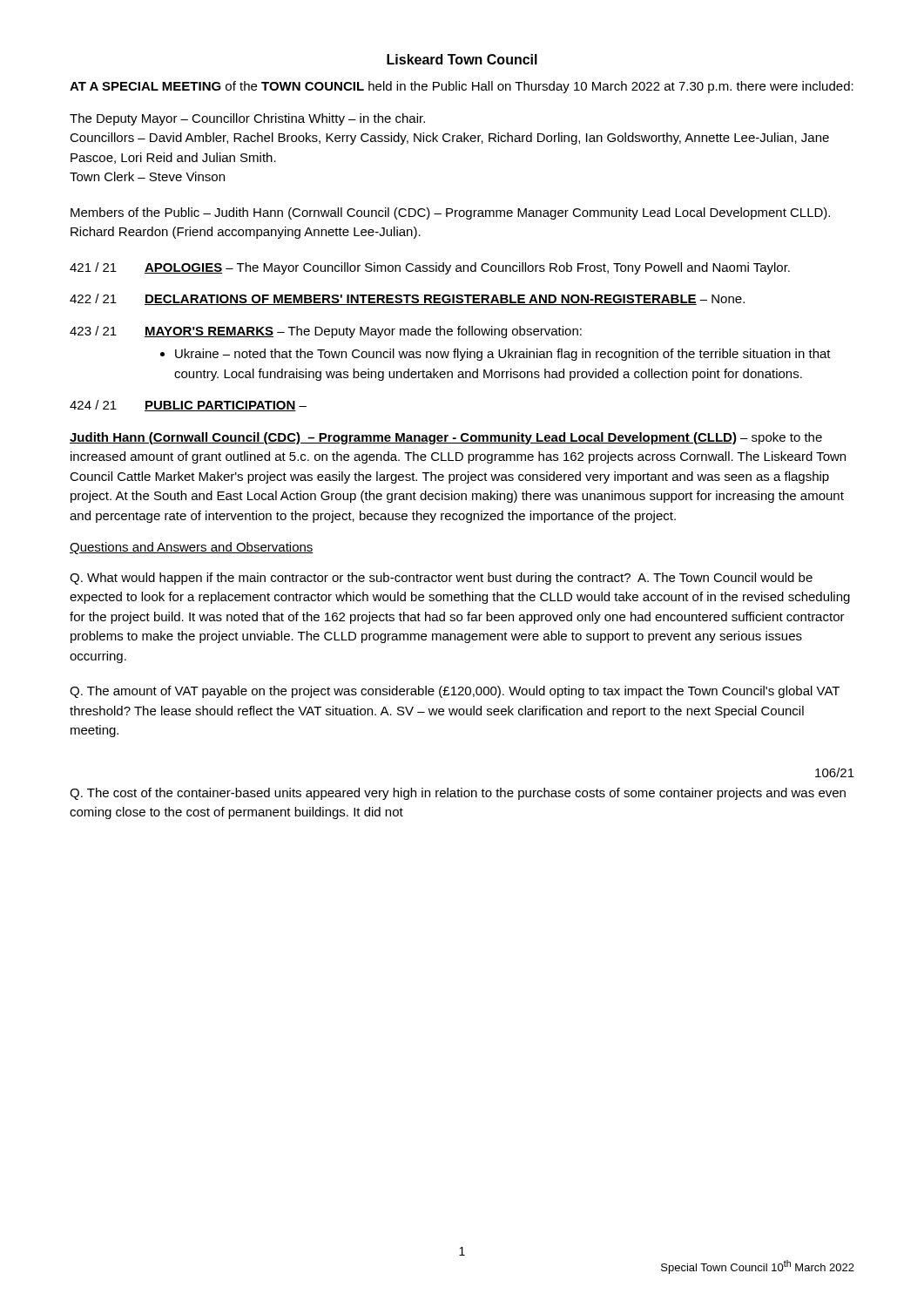Image resolution: width=924 pixels, height=1307 pixels.
Task: Click on the passage starting "424 / 21PUBLIC"
Action: 188,405
